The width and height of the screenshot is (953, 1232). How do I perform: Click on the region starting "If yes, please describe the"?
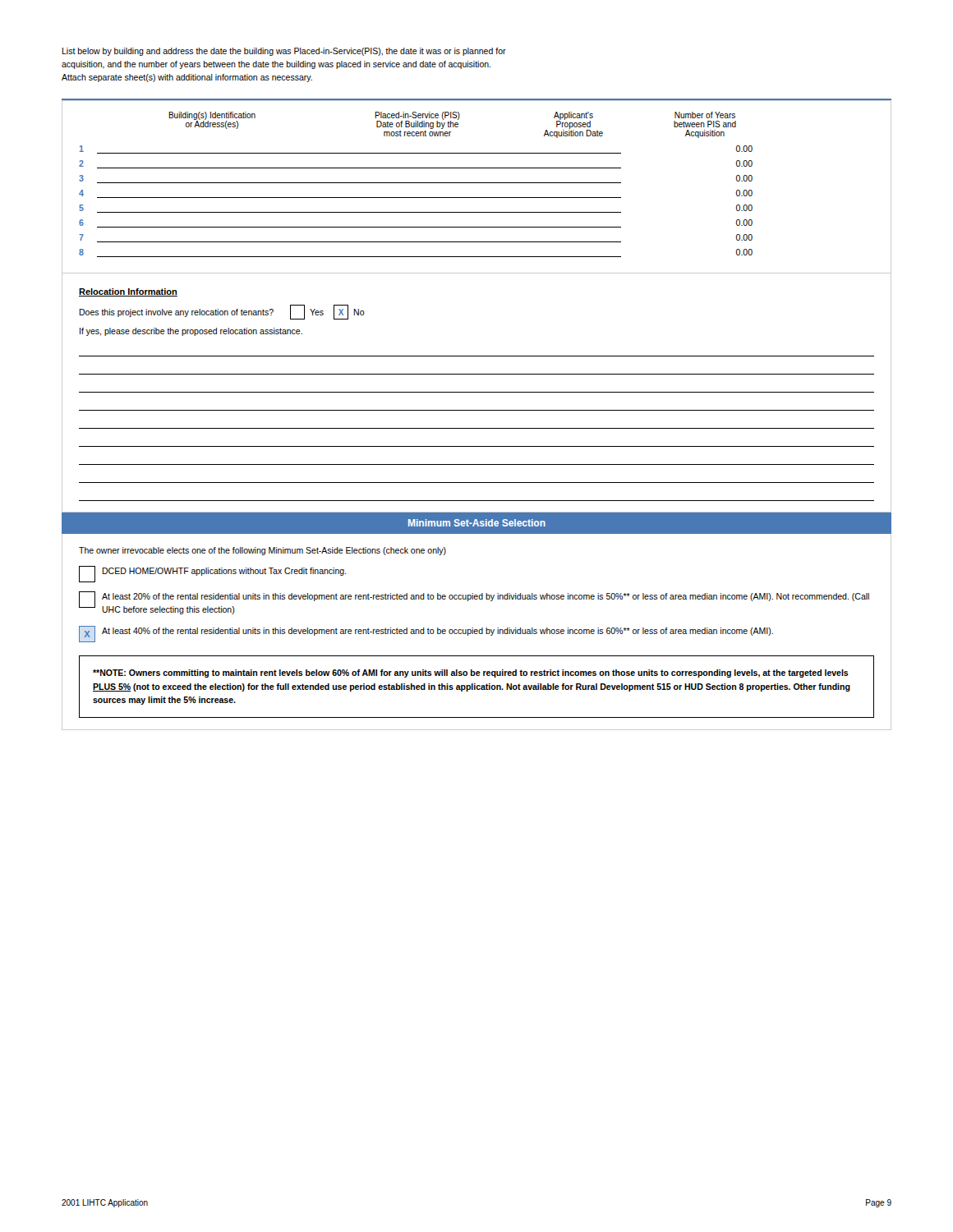tap(191, 331)
